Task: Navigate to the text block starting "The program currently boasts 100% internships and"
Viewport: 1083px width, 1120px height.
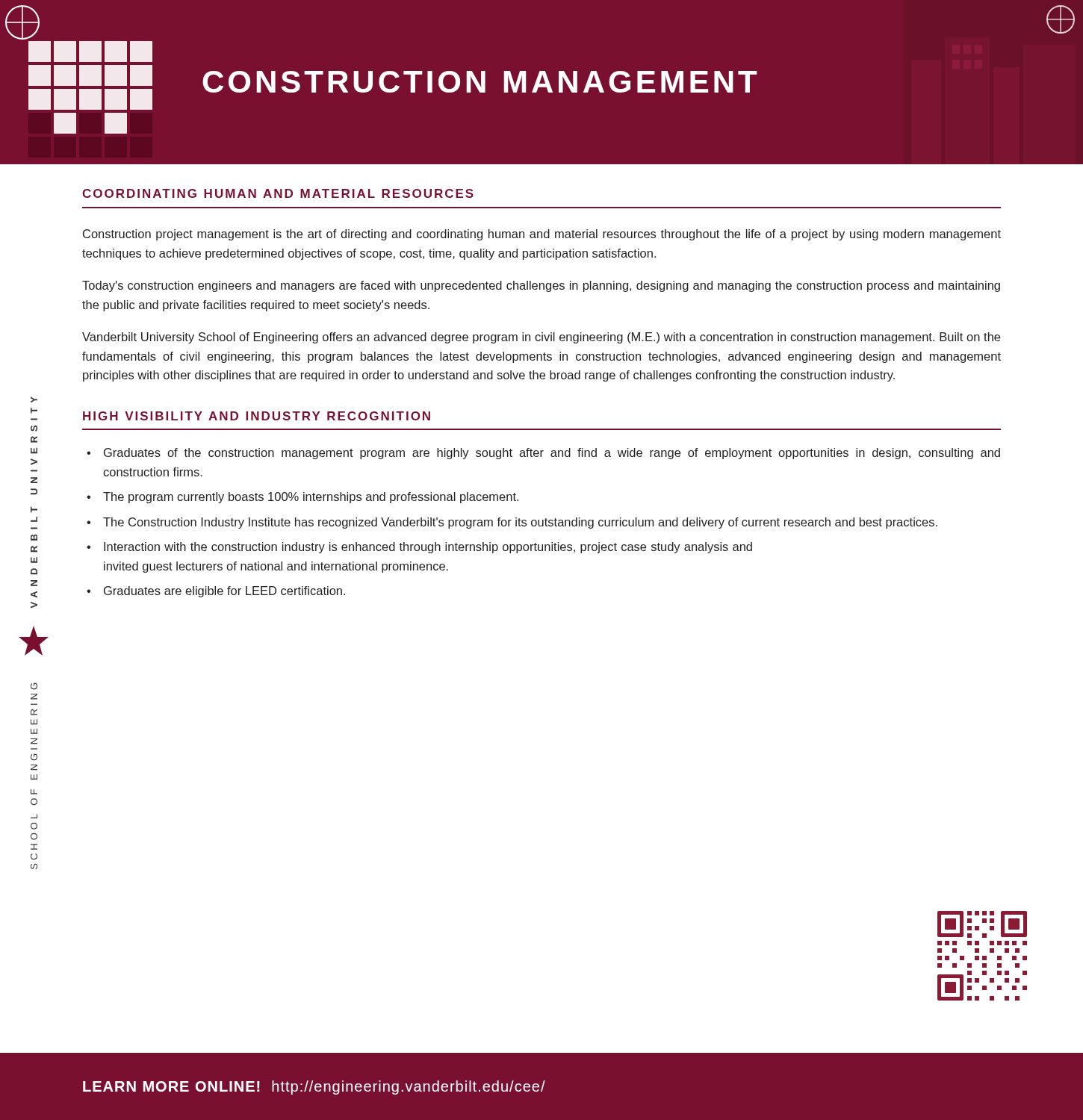Action: pyautogui.click(x=311, y=497)
